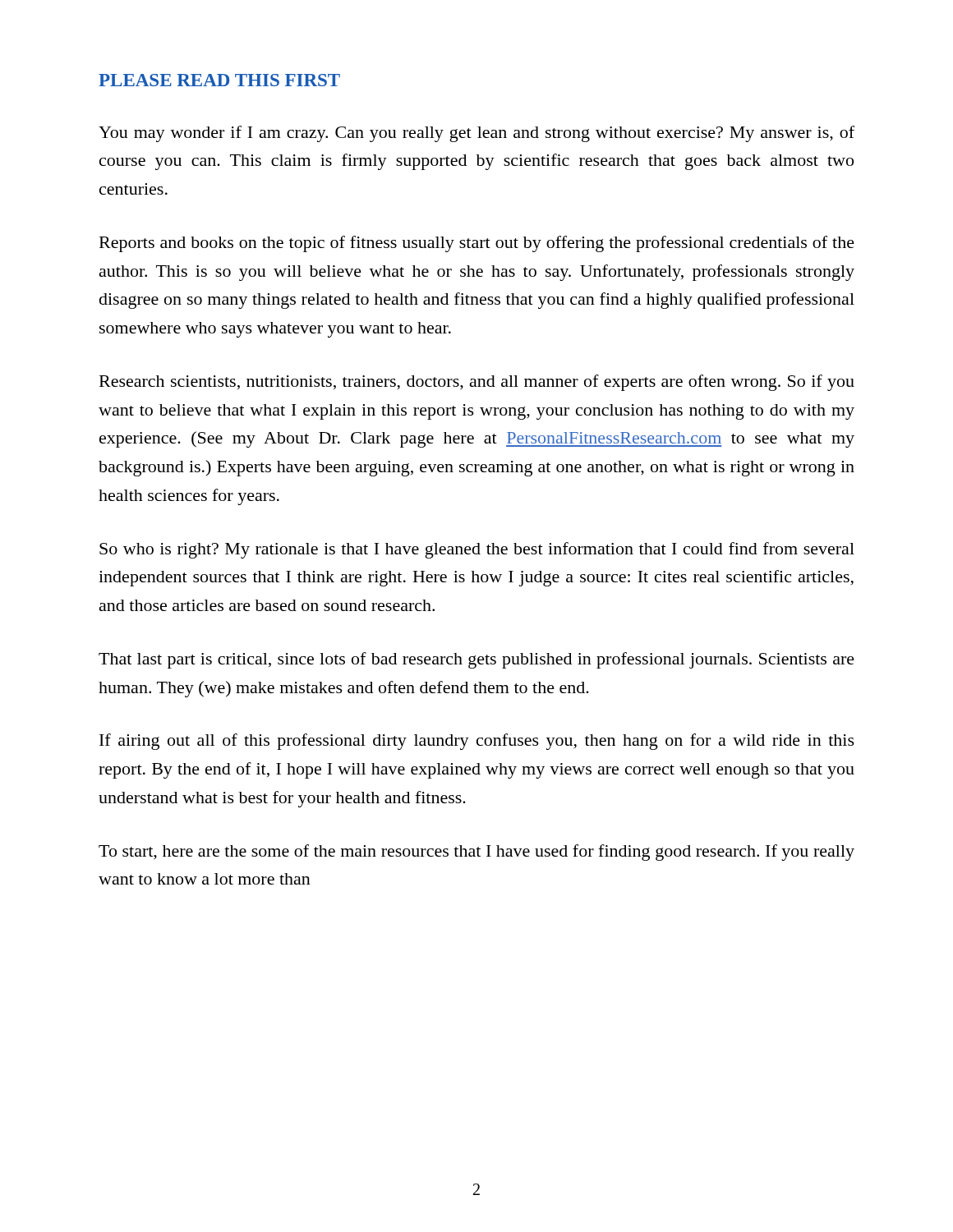Find the element starting "Research scientists, nutritionists, trainers, doctors,"
The height and width of the screenshot is (1232, 953).
(476, 438)
